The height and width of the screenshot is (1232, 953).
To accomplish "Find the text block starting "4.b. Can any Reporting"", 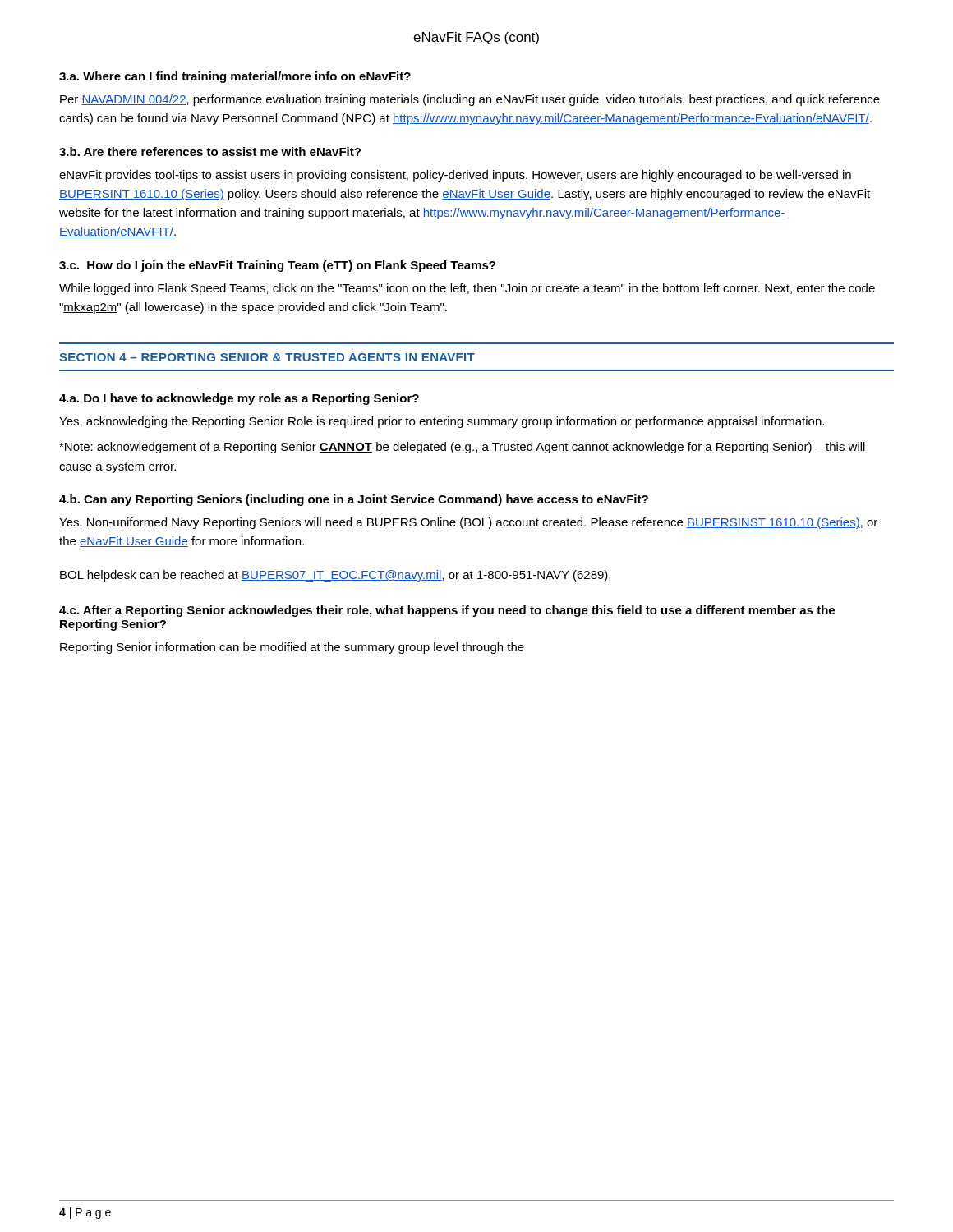I will click(x=354, y=499).
